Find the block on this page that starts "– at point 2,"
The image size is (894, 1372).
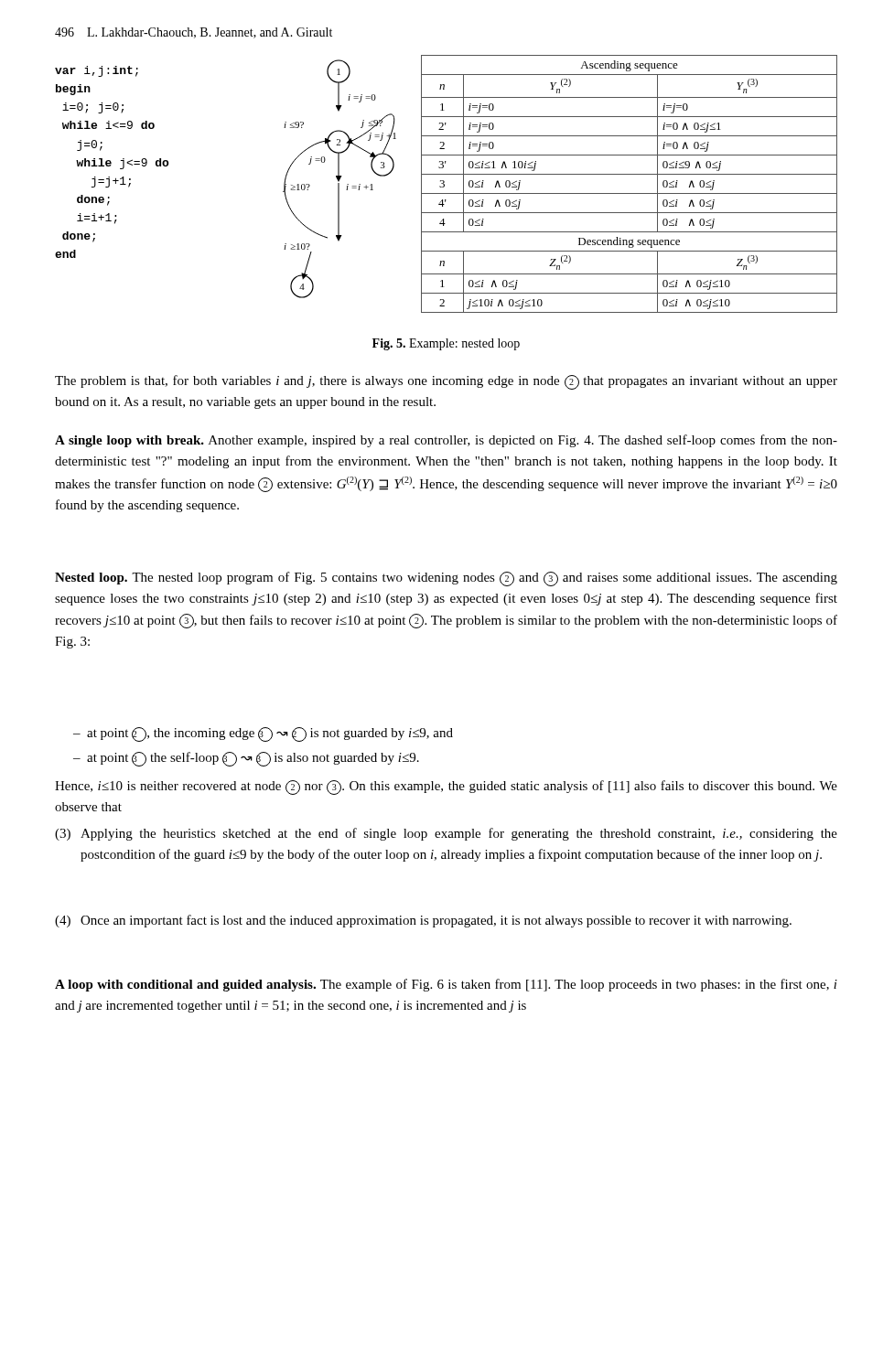pos(263,733)
